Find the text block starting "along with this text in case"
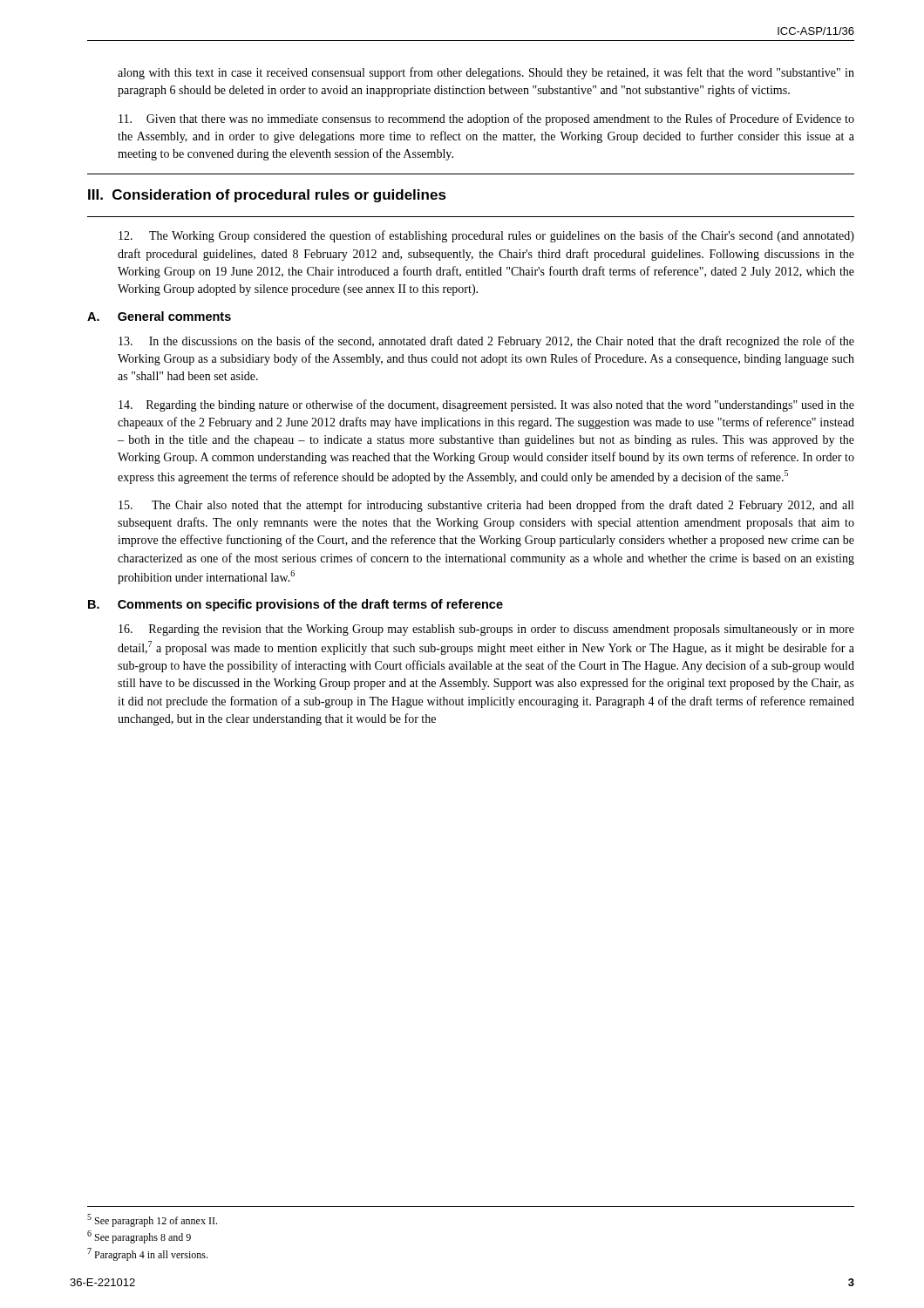The width and height of the screenshot is (924, 1308). click(x=486, y=82)
